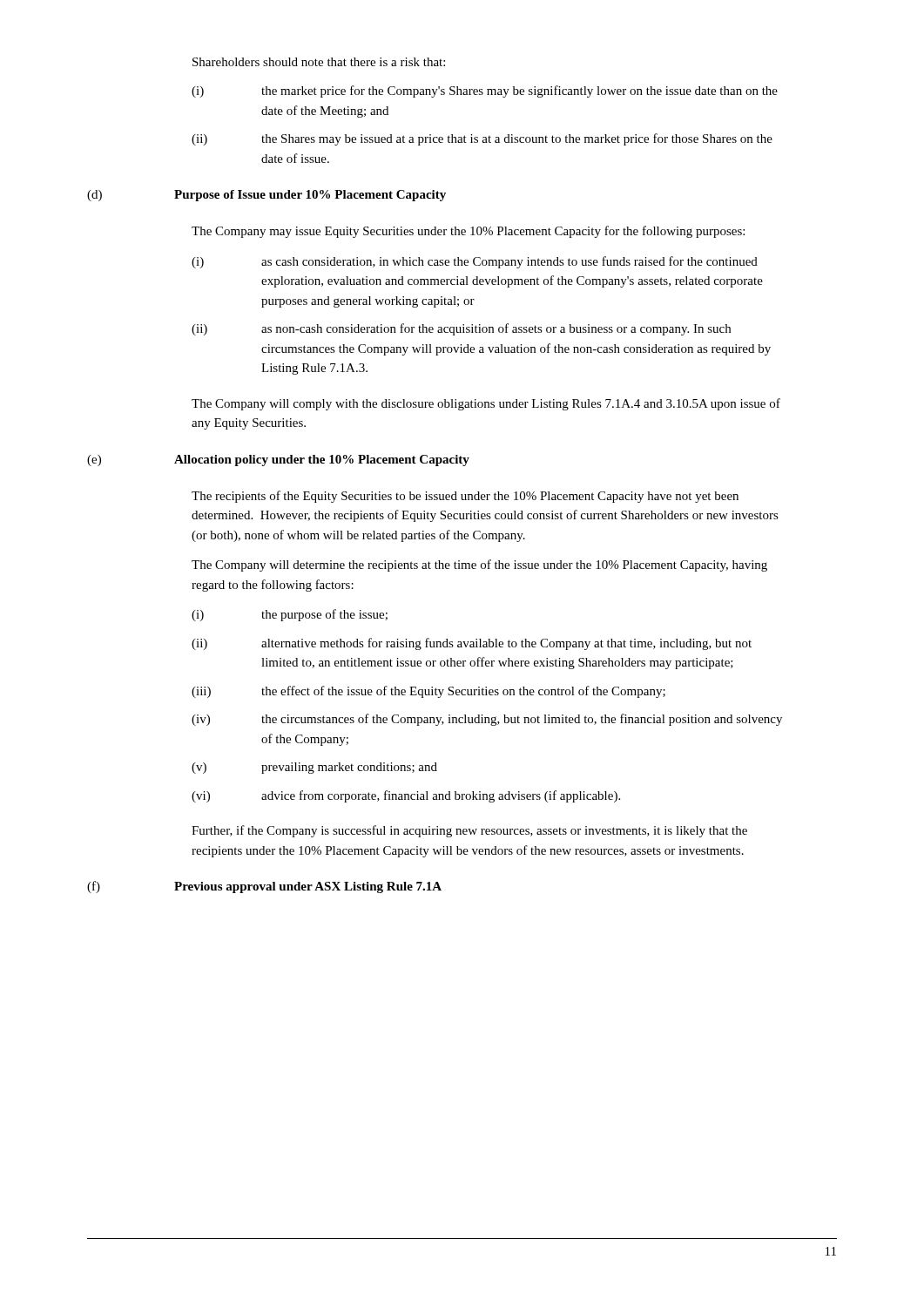This screenshot has height=1307, width=924.
Task: Select the passage starting "(i) the purpose of the issue;"
Action: click(290, 615)
